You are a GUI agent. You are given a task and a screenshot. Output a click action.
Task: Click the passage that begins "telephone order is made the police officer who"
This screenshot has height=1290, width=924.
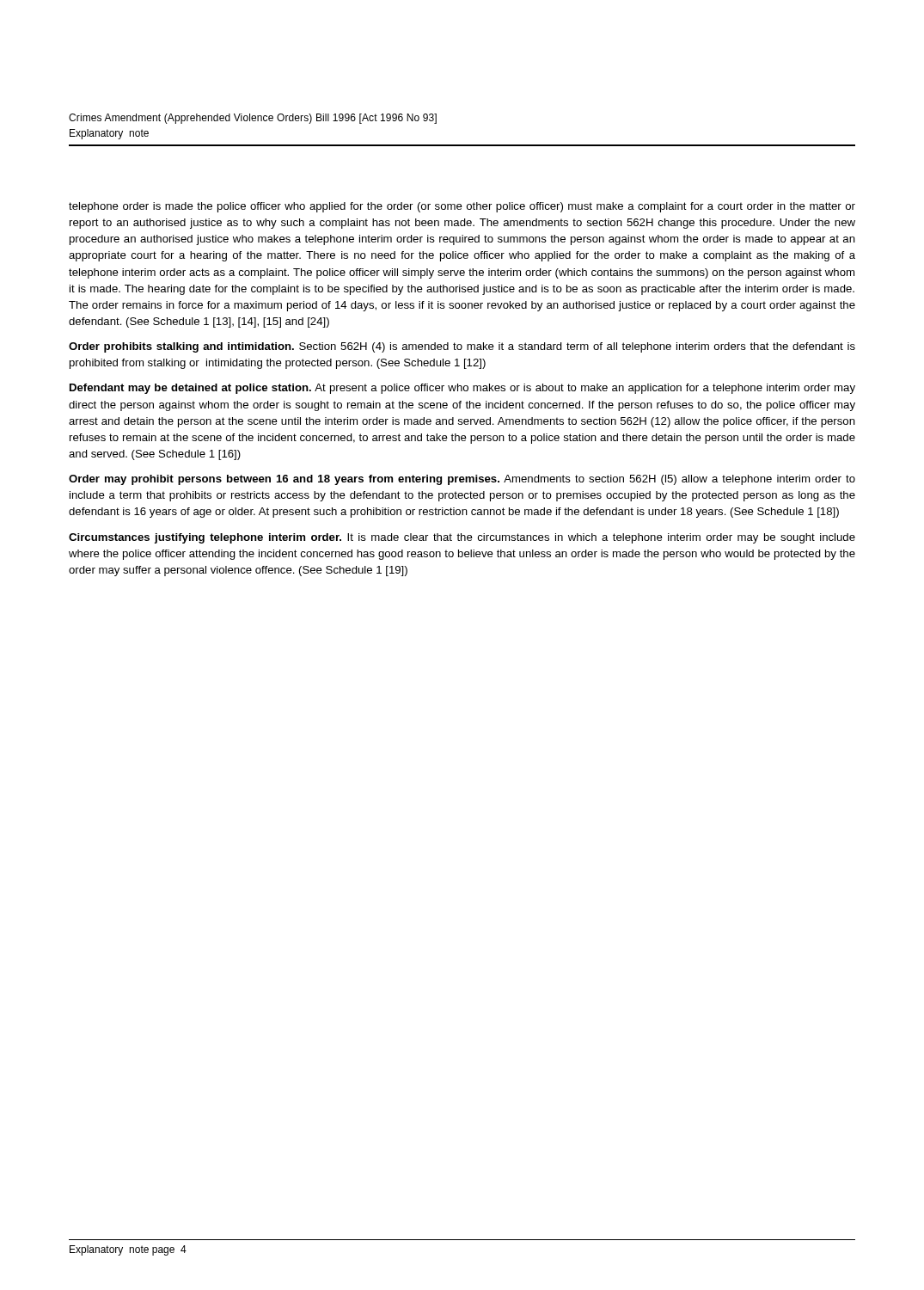click(462, 264)
